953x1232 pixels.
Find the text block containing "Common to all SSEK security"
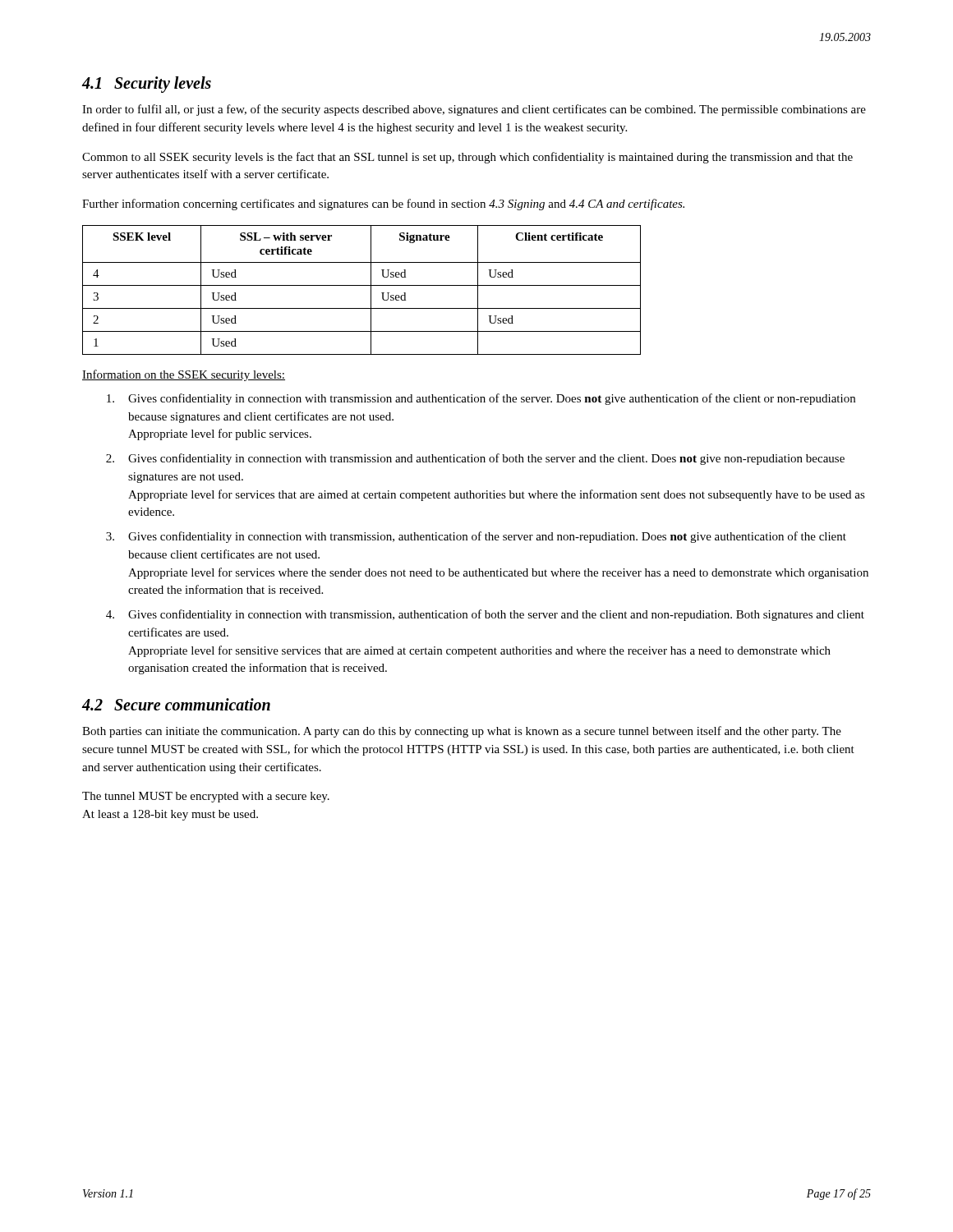click(x=467, y=165)
